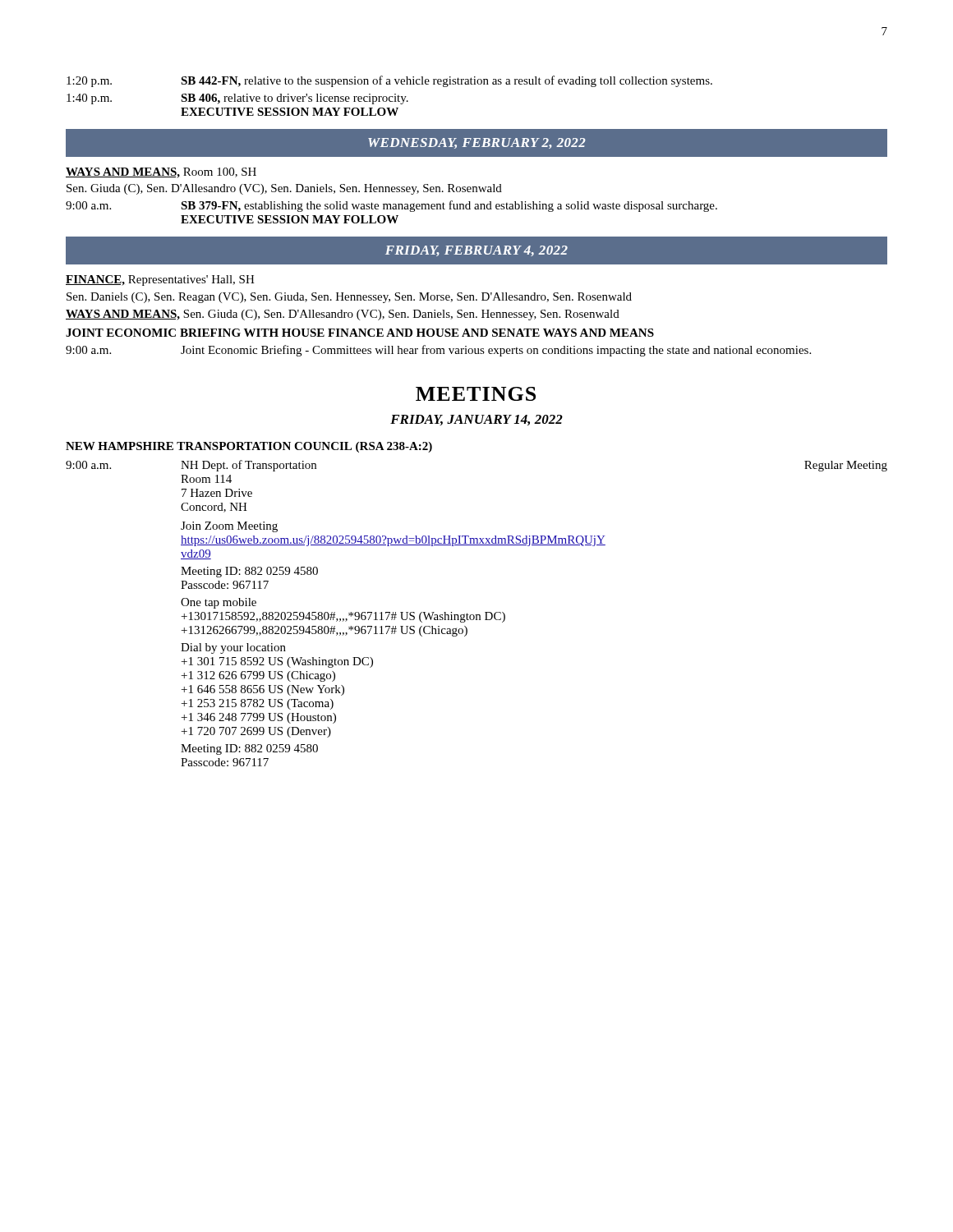Locate the block starting "9:00 a.m. Joint Economic"
The width and height of the screenshot is (953, 1232).
point(476,350)
